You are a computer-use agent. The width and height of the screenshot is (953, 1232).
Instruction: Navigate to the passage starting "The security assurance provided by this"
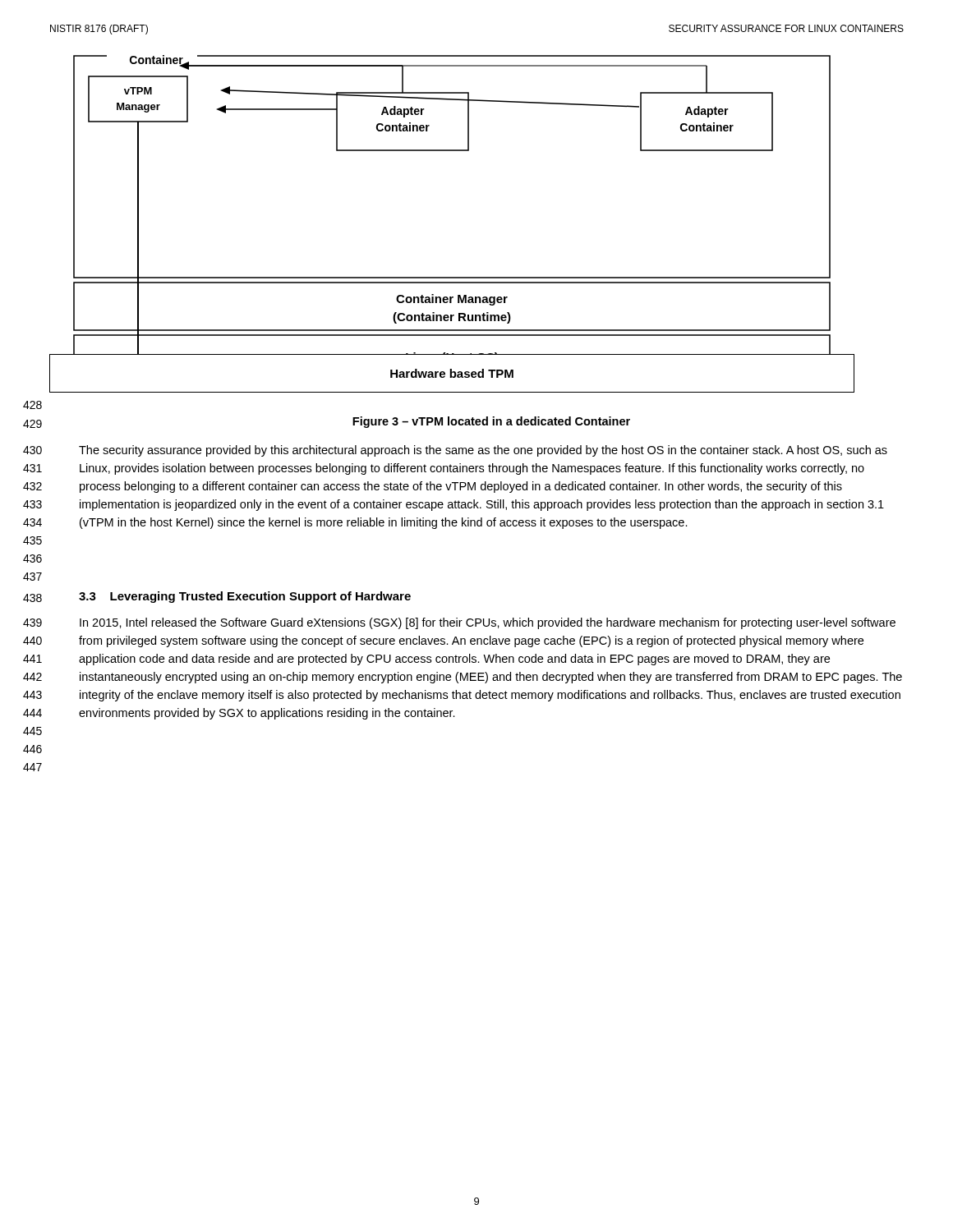(x=483, y=486)
